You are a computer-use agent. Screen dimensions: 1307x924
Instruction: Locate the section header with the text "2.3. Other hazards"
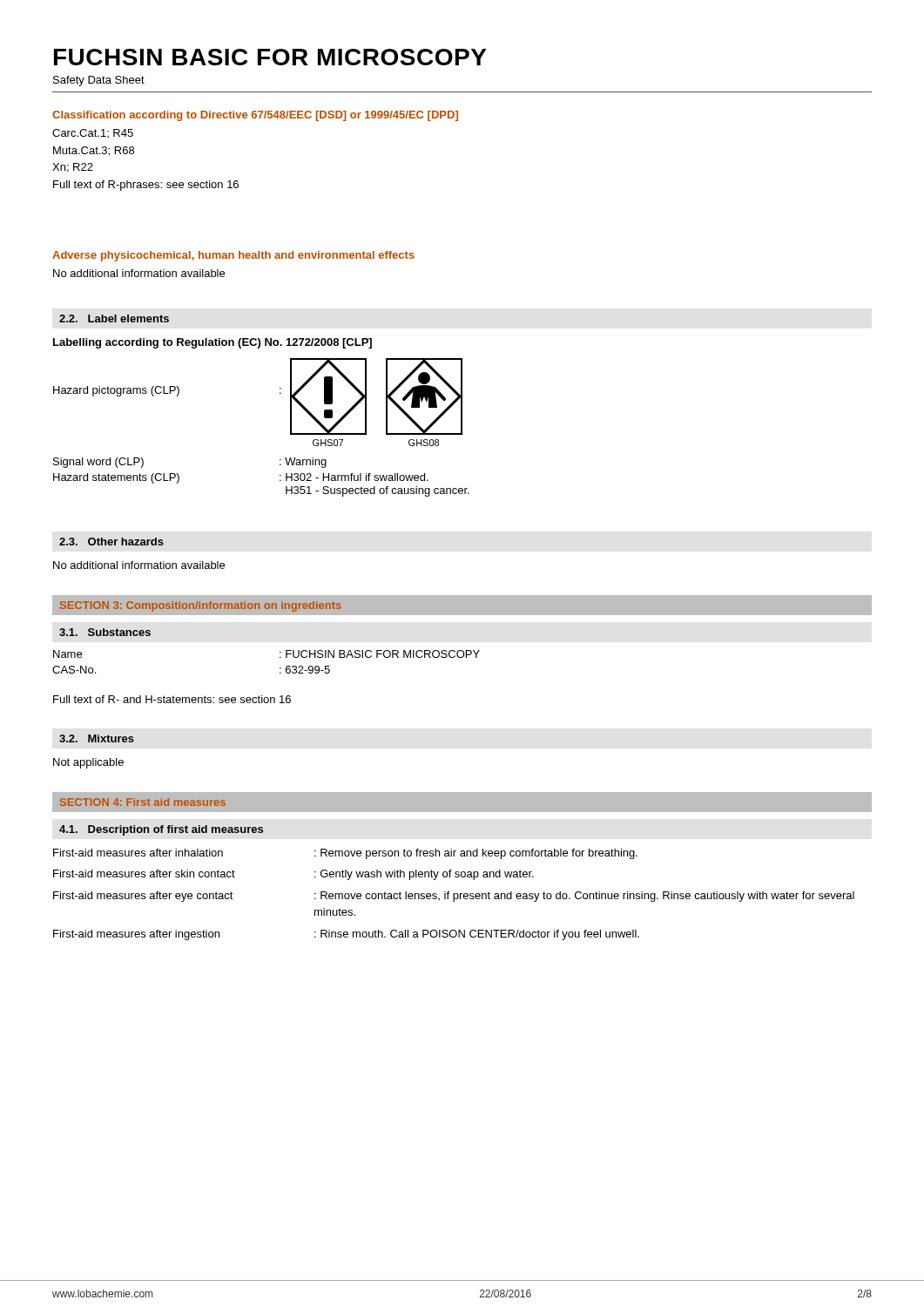111,541
